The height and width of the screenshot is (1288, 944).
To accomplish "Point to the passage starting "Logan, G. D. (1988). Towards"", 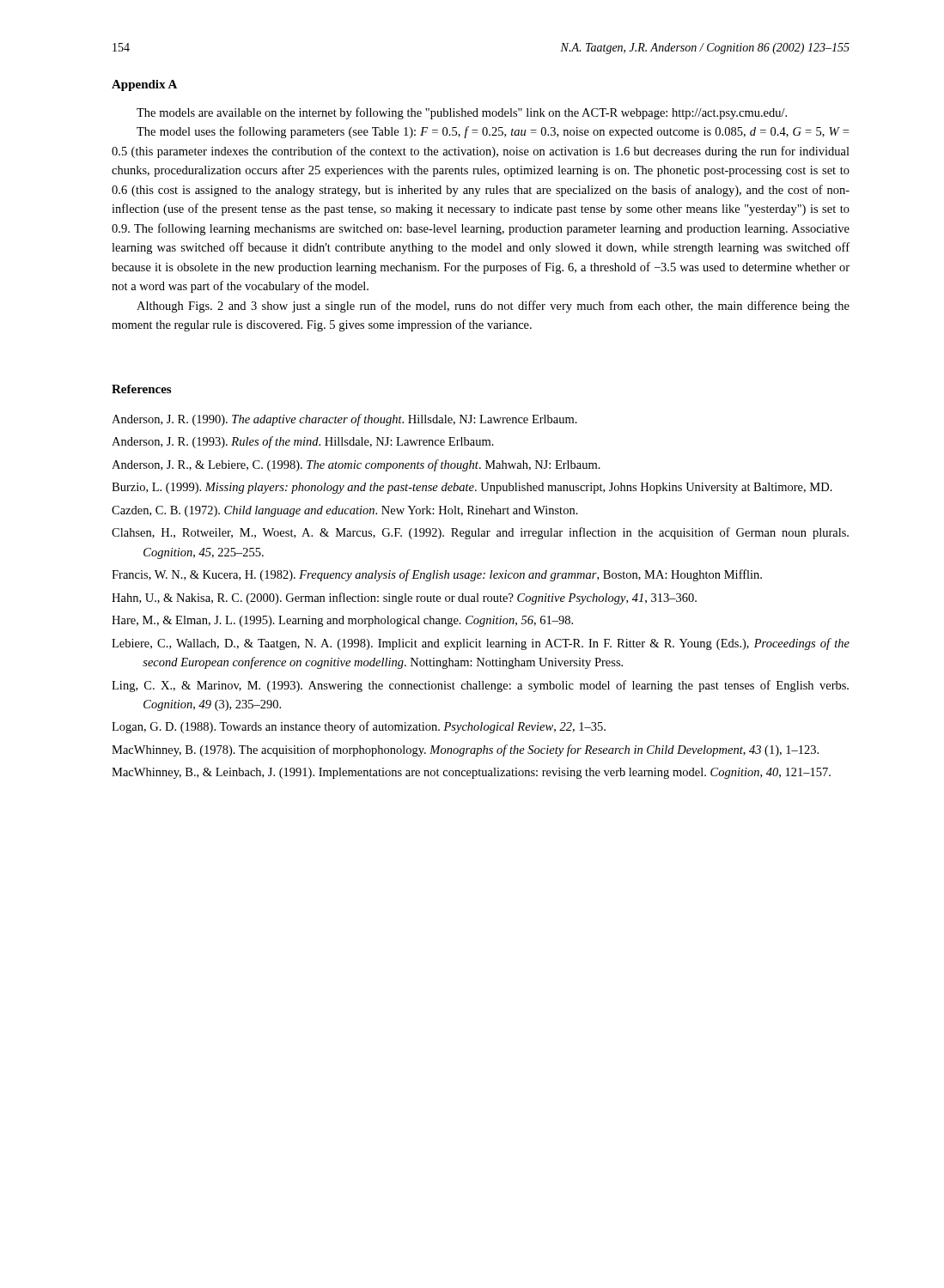I will [x=359, y=727].
